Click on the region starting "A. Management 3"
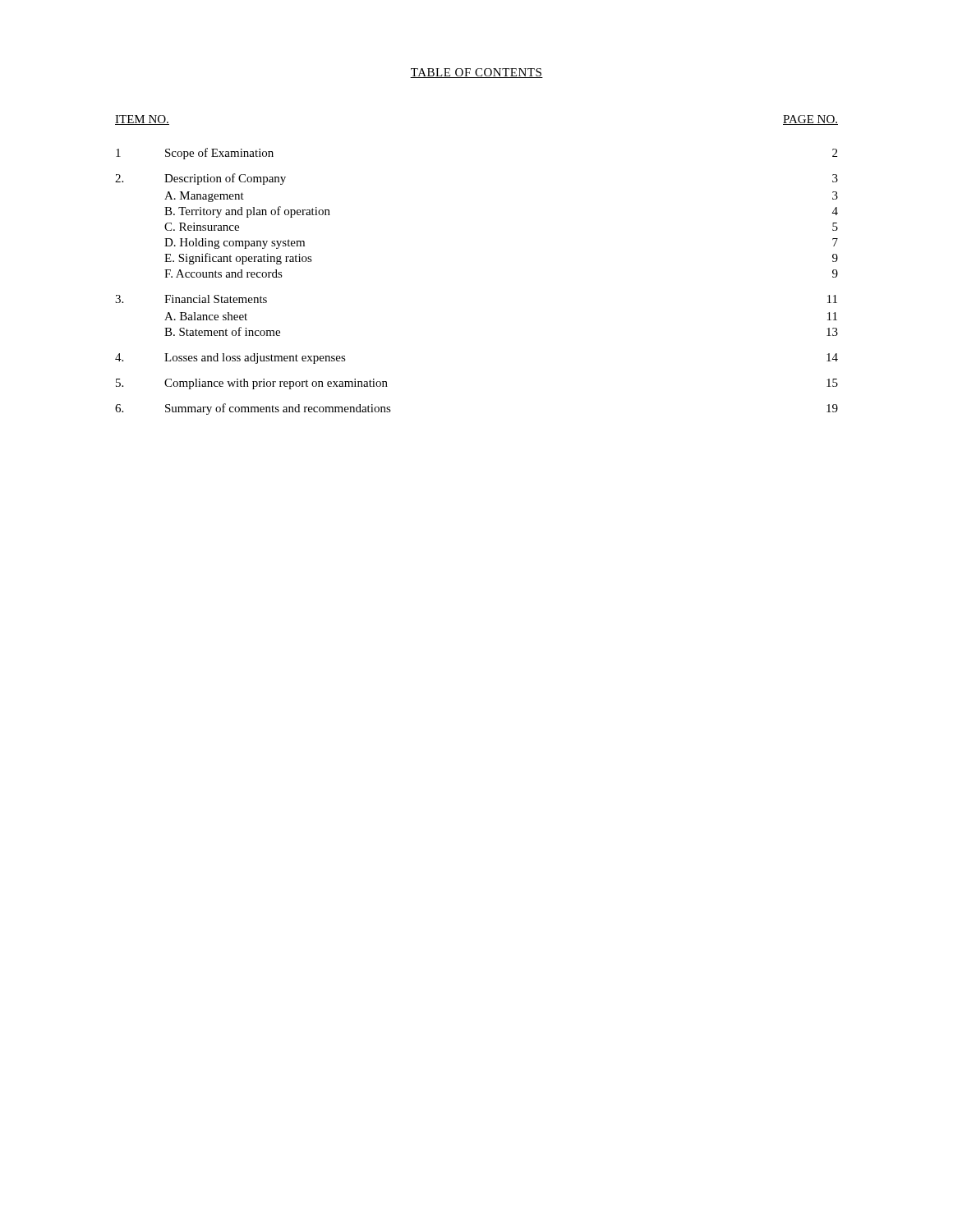This screenshot has width=953, height=1232. pyautogui.click(x=204, y=197)
